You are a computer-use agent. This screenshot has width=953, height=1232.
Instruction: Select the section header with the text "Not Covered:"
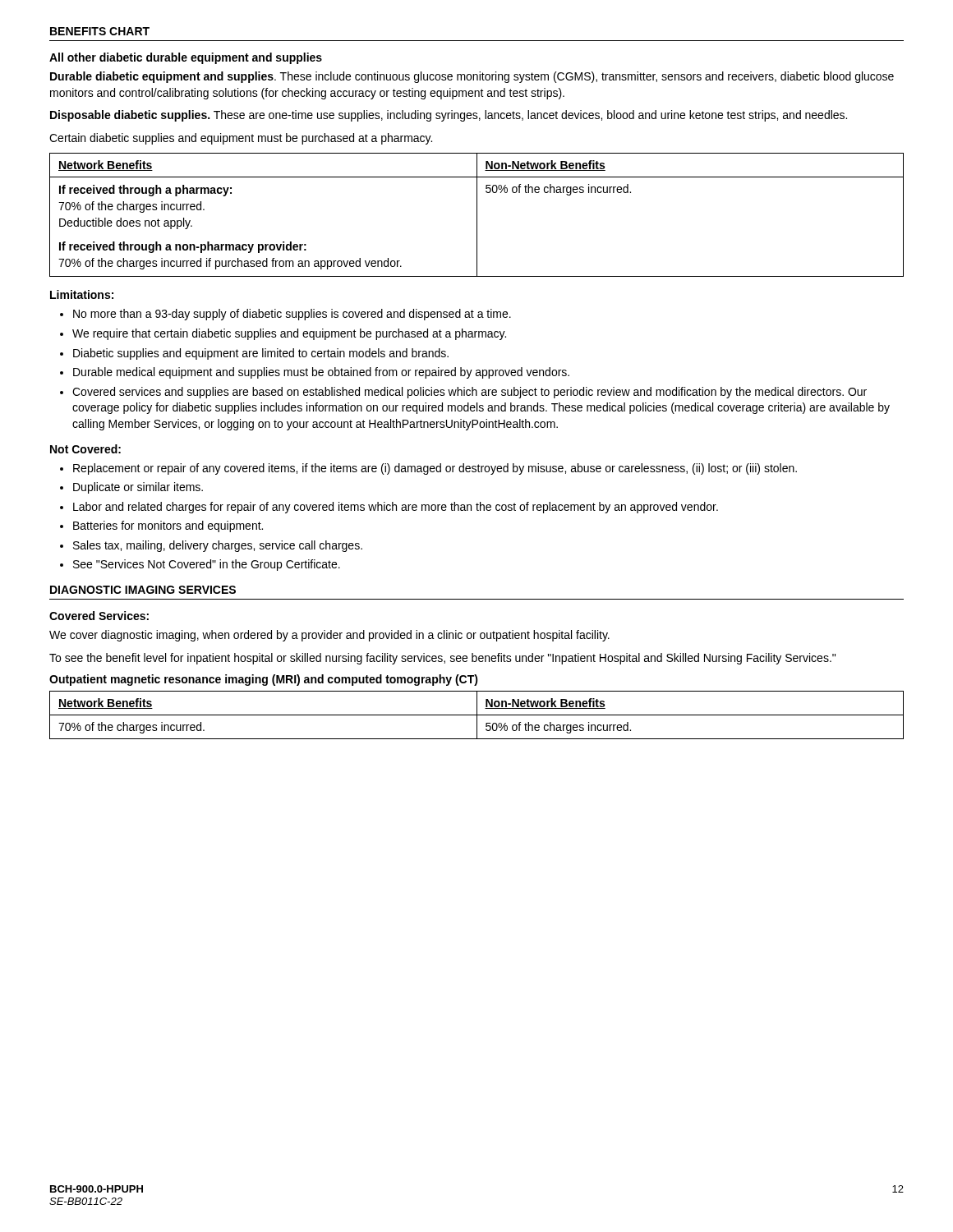pos(85,449)
